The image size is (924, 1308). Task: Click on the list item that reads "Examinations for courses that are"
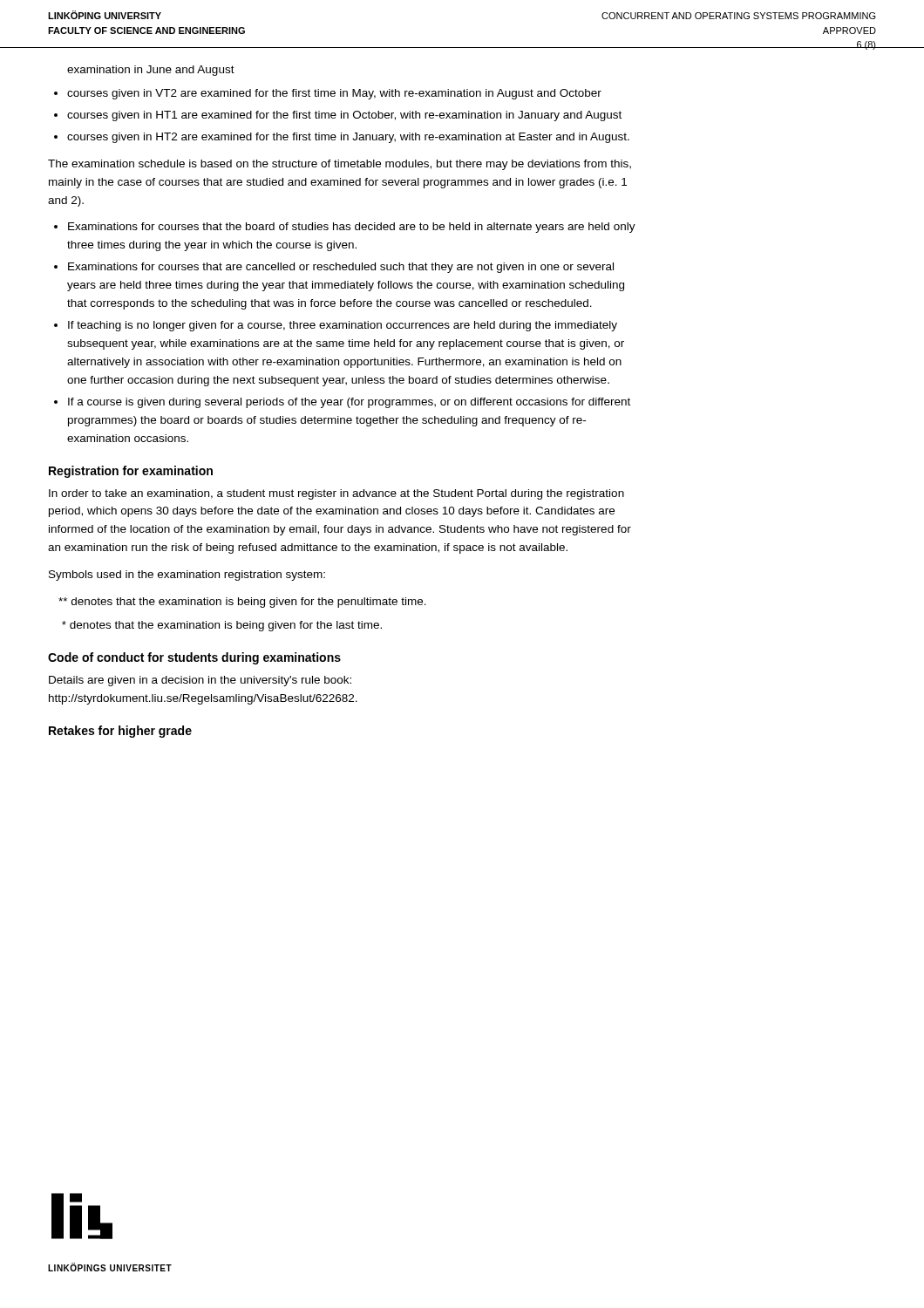tap(346, 285)
